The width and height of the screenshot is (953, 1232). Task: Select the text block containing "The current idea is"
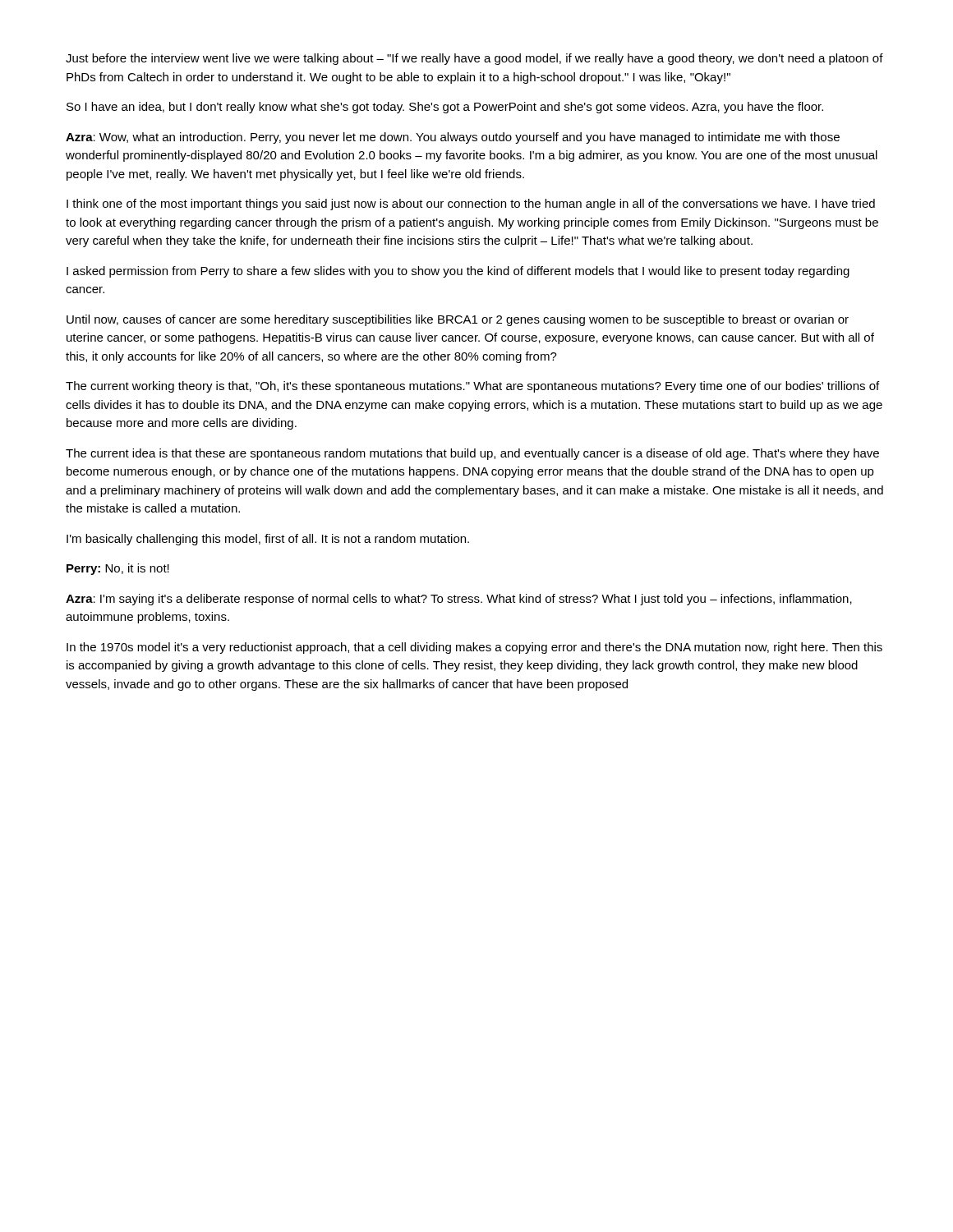[x=475, y=480]
